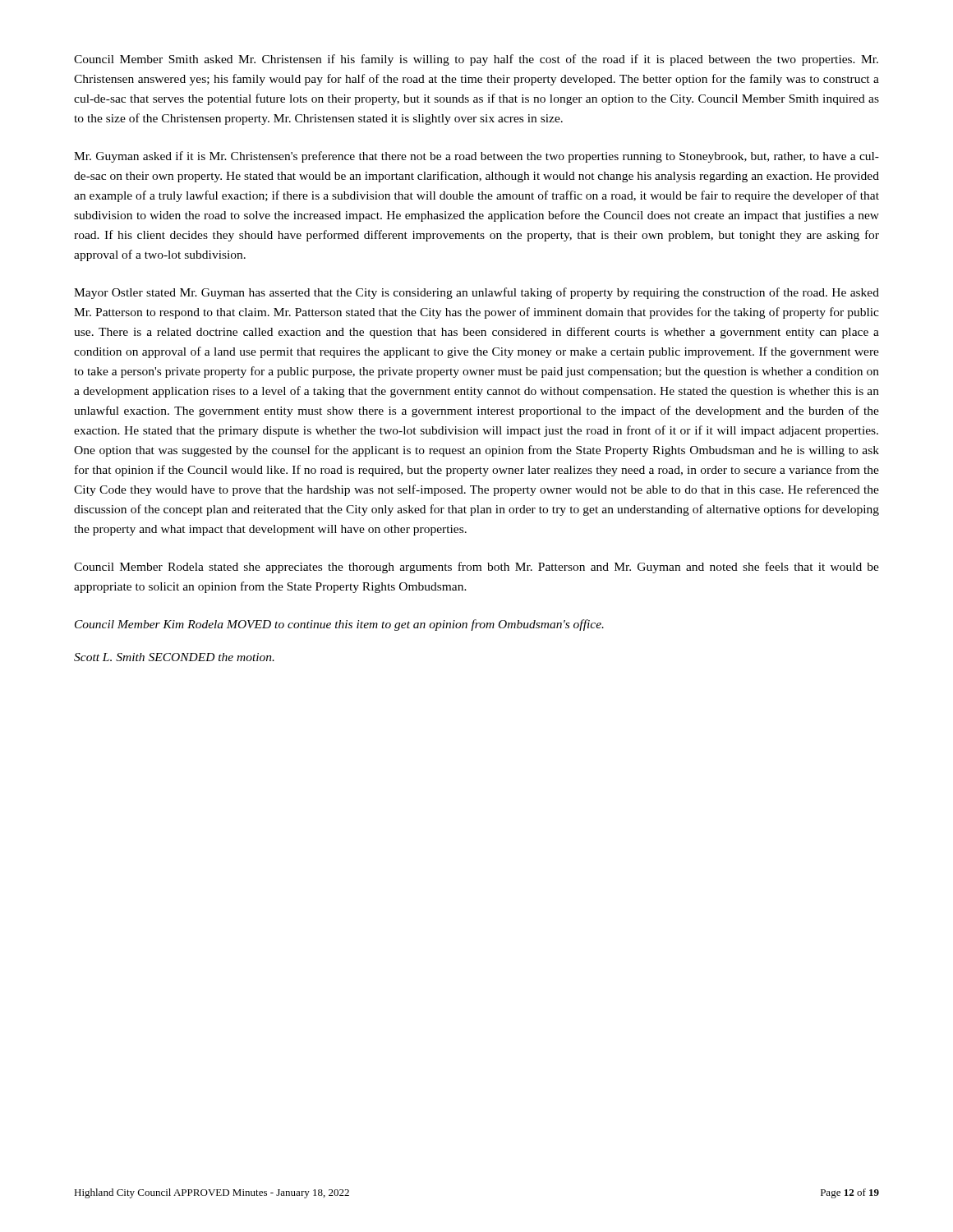
Task: Select the text block that reads "Mr. Guyman asked if it"
Action: pyautogui.click(x=476, y=205)
